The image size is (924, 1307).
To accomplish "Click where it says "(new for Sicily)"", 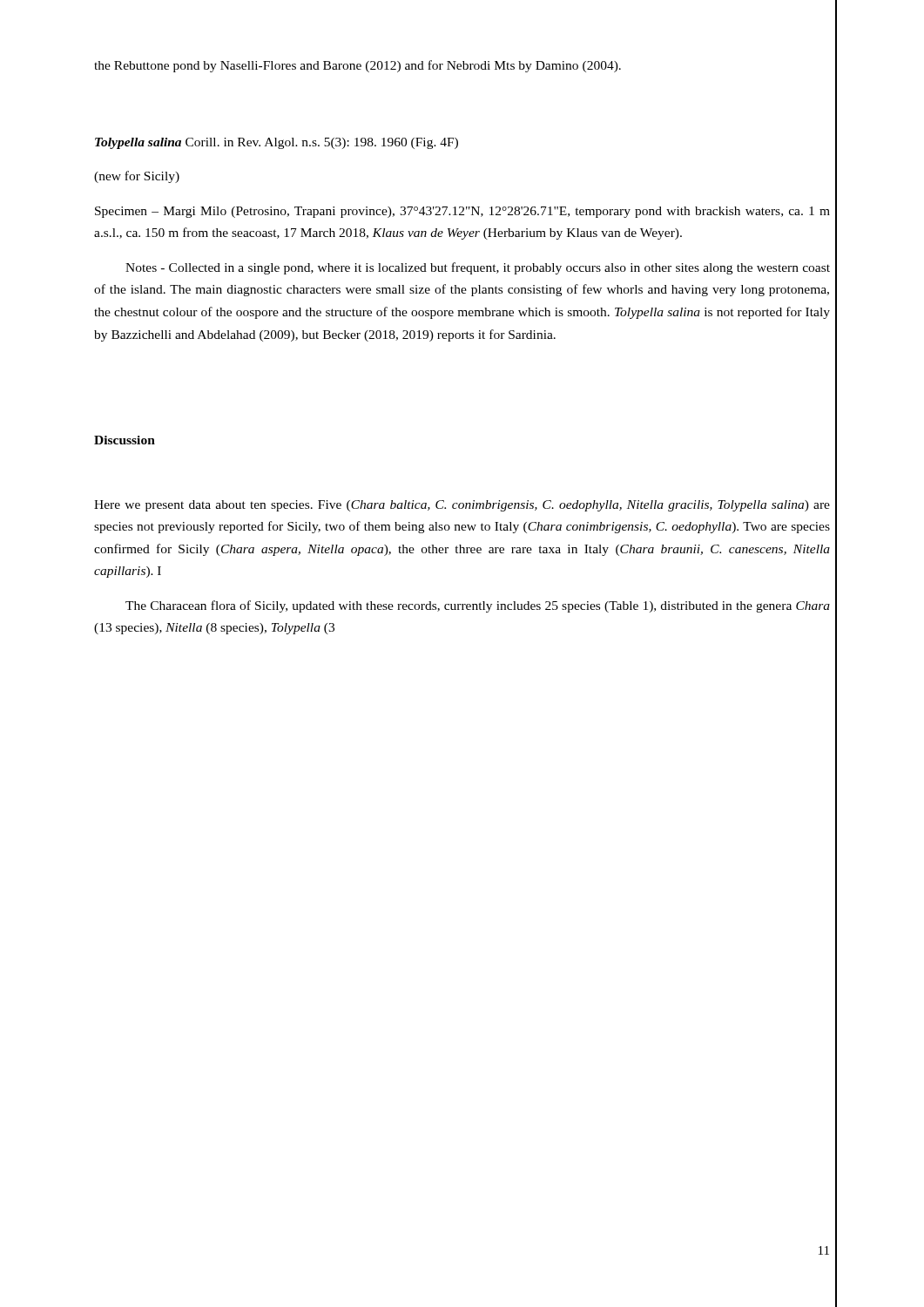I will click(x=137, y=177).
